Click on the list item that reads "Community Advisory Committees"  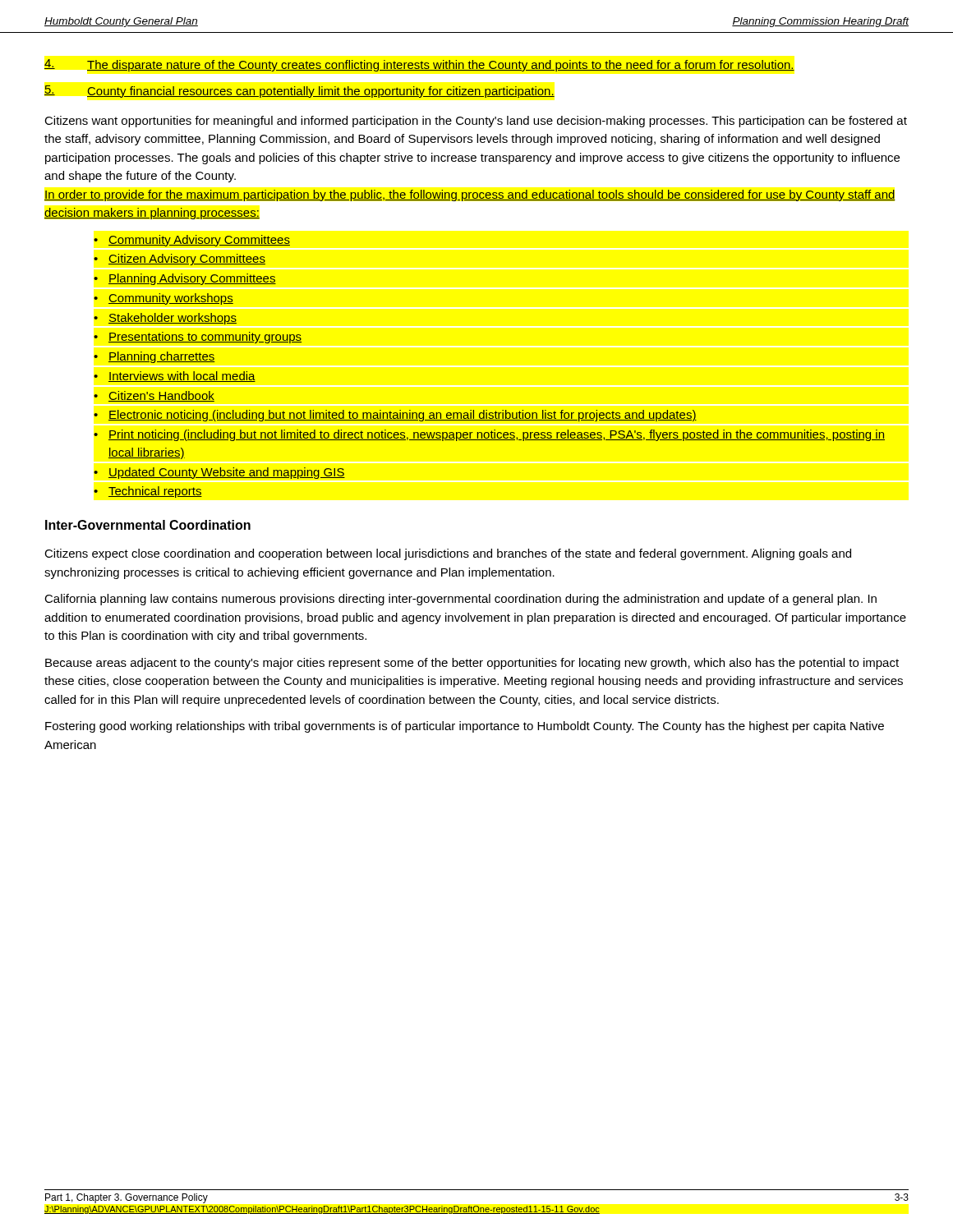point(192,241)
